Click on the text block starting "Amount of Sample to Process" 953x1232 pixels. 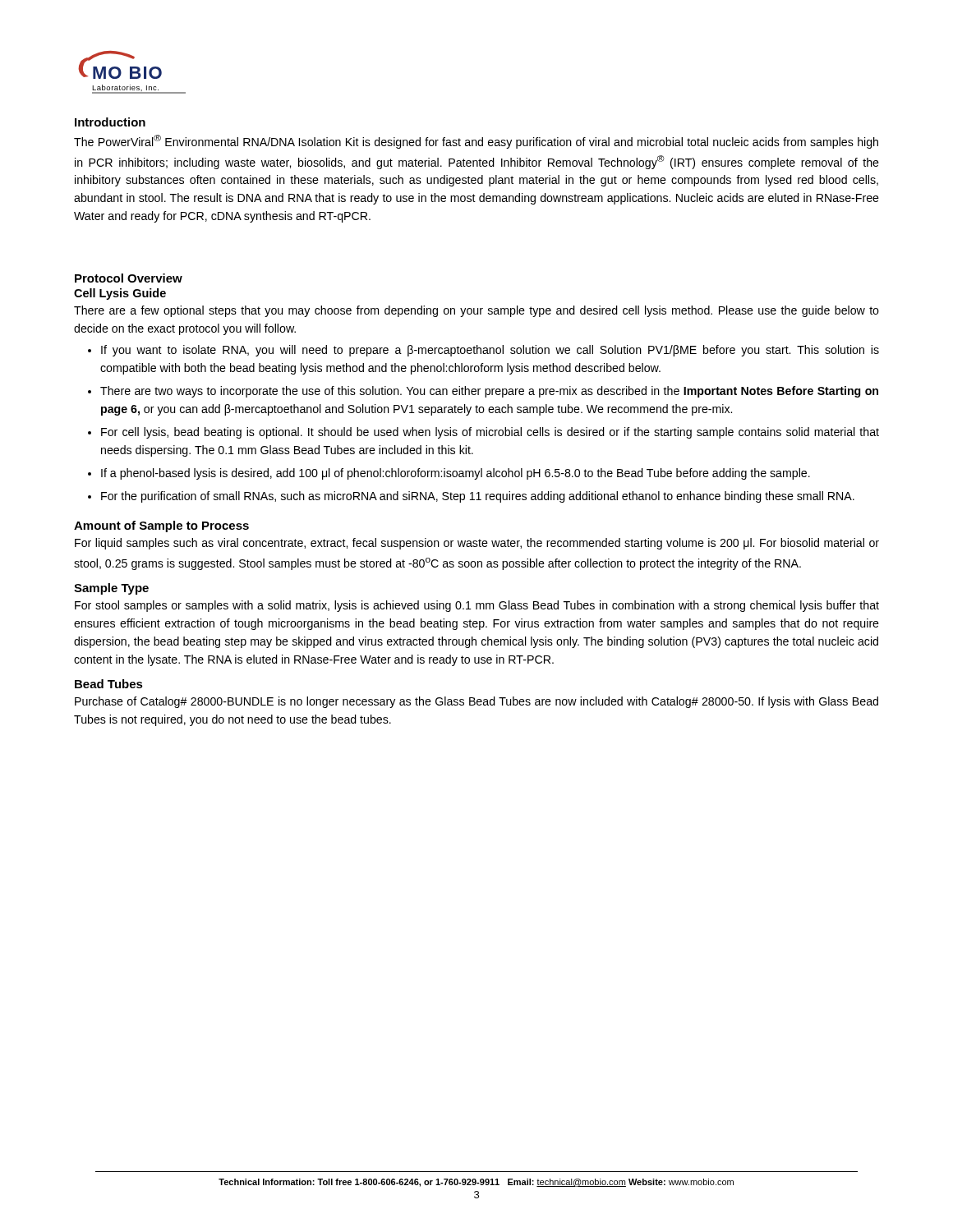tap(162, 526)
